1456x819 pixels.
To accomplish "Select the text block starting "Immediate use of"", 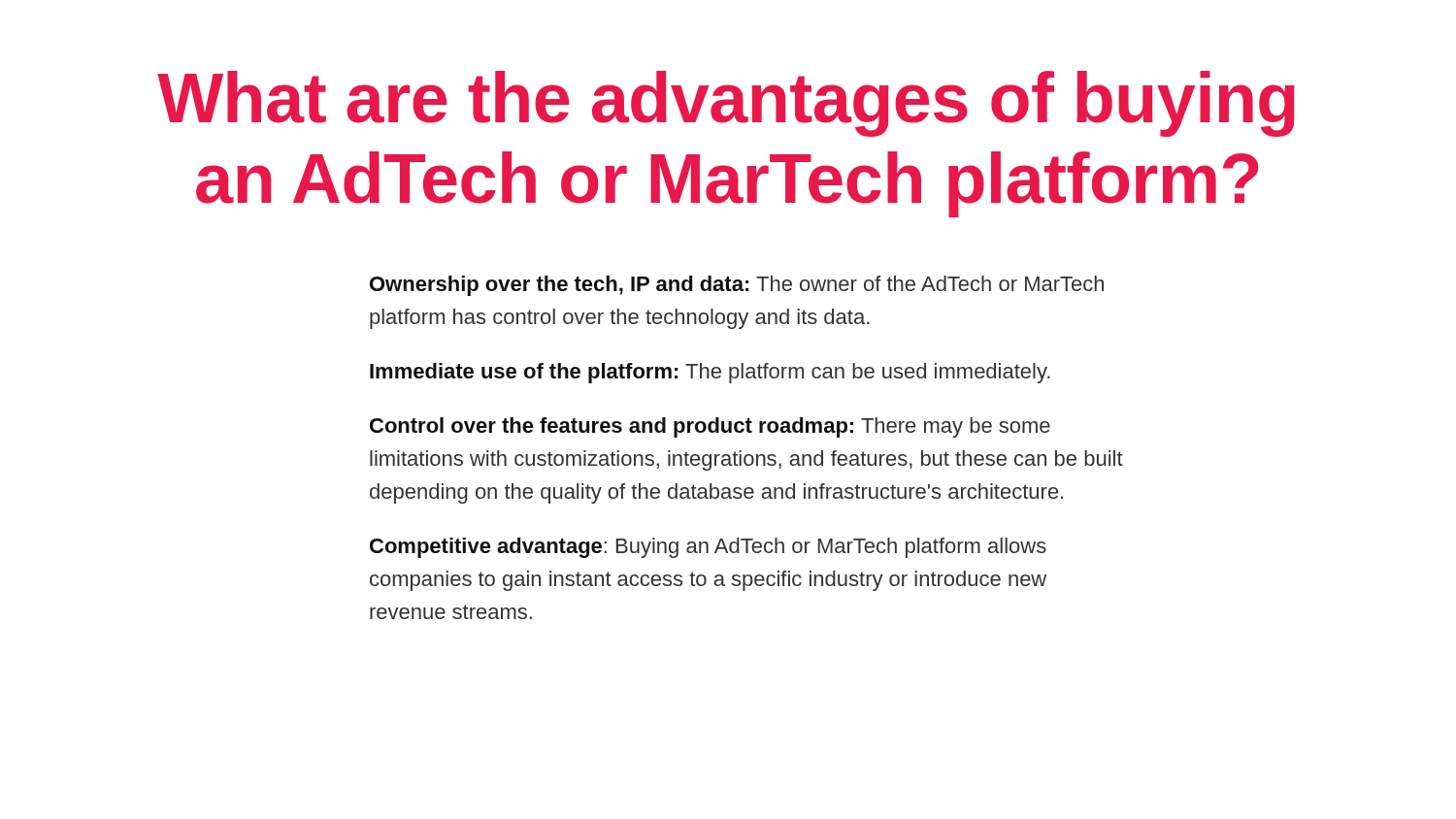I will [710, 371].
